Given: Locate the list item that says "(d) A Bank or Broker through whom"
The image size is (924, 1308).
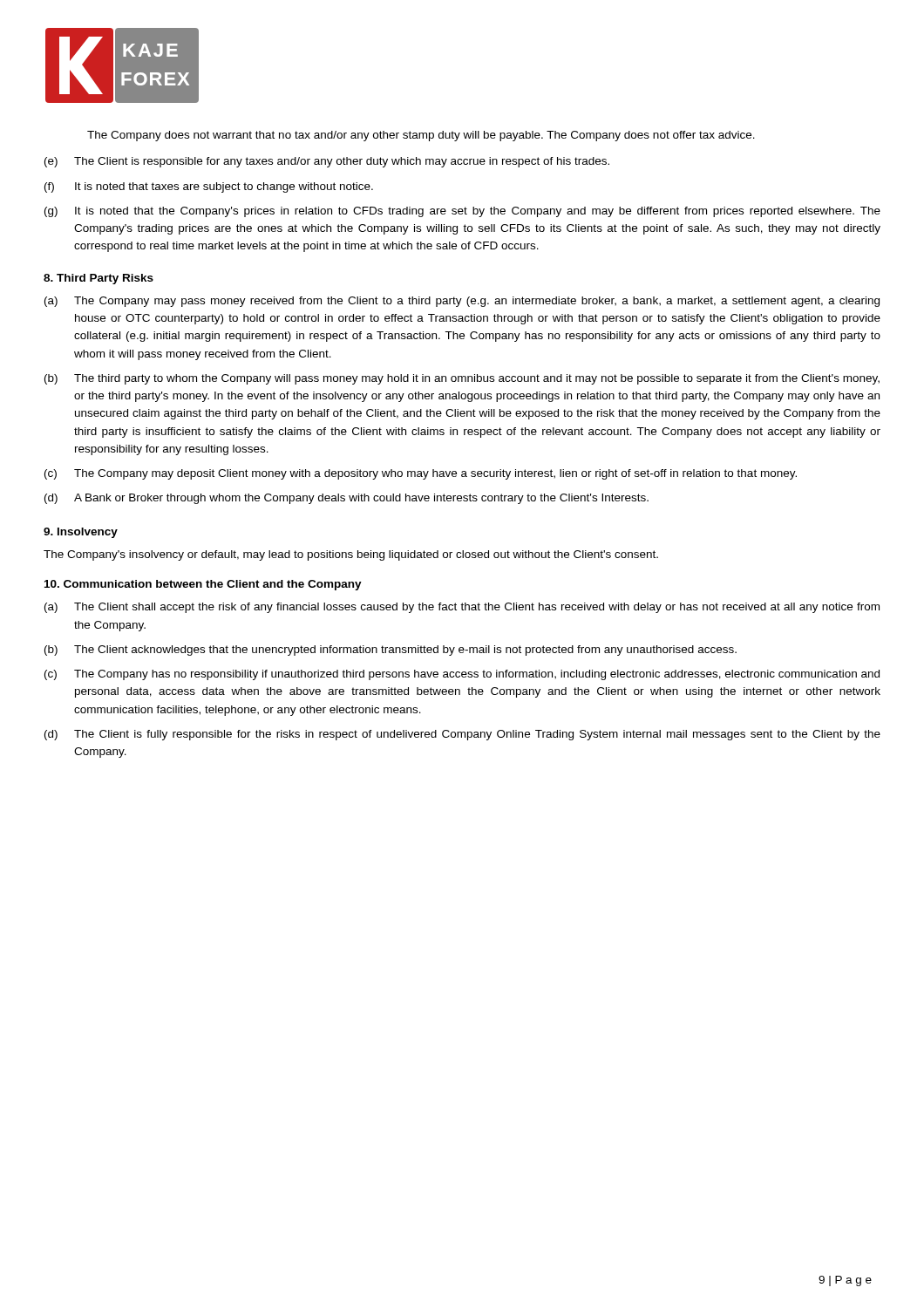Looking at the screenshot, I should pyautogui.click(x=462, y=498).
